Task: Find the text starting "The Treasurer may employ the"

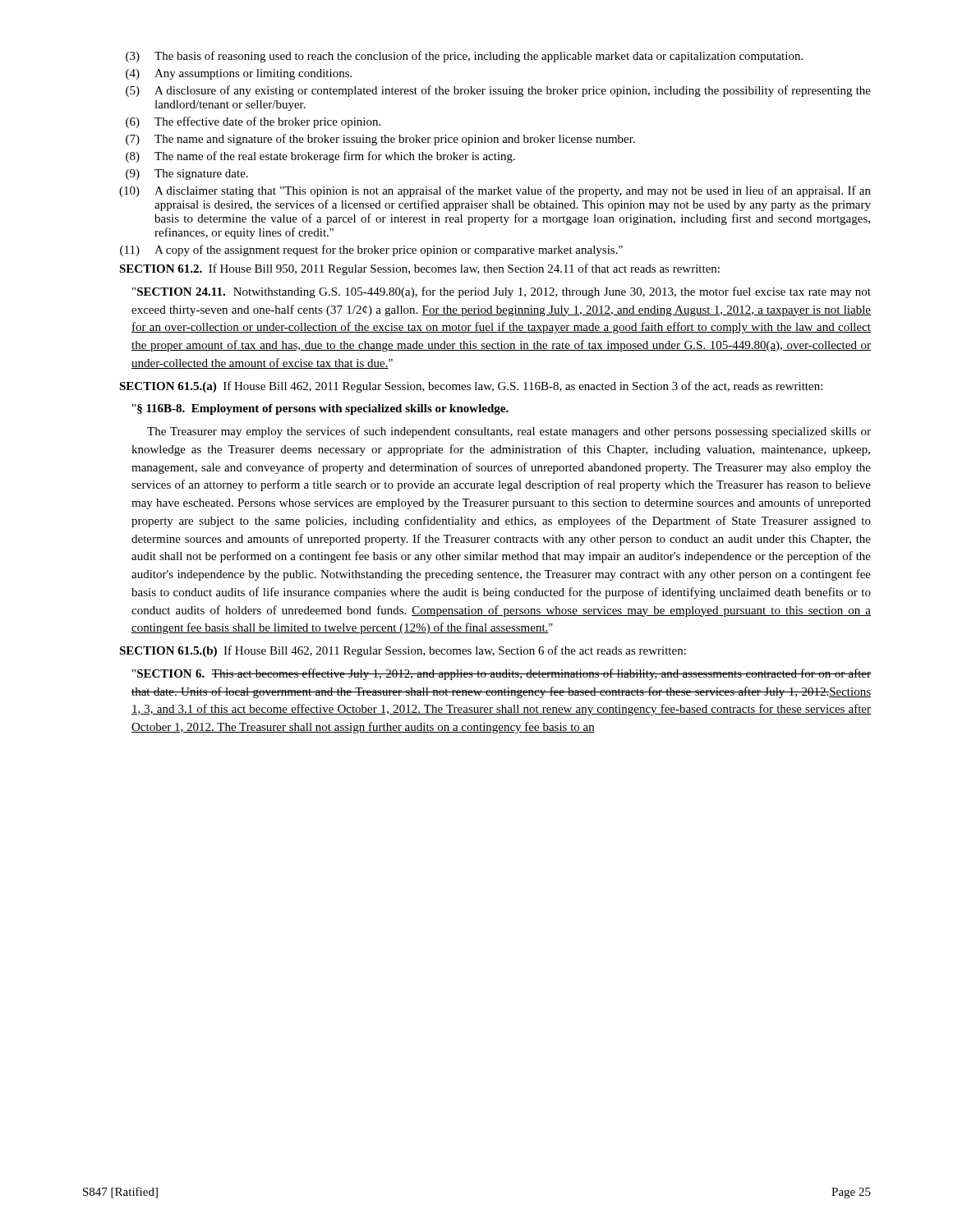Action: click(501, 529)
